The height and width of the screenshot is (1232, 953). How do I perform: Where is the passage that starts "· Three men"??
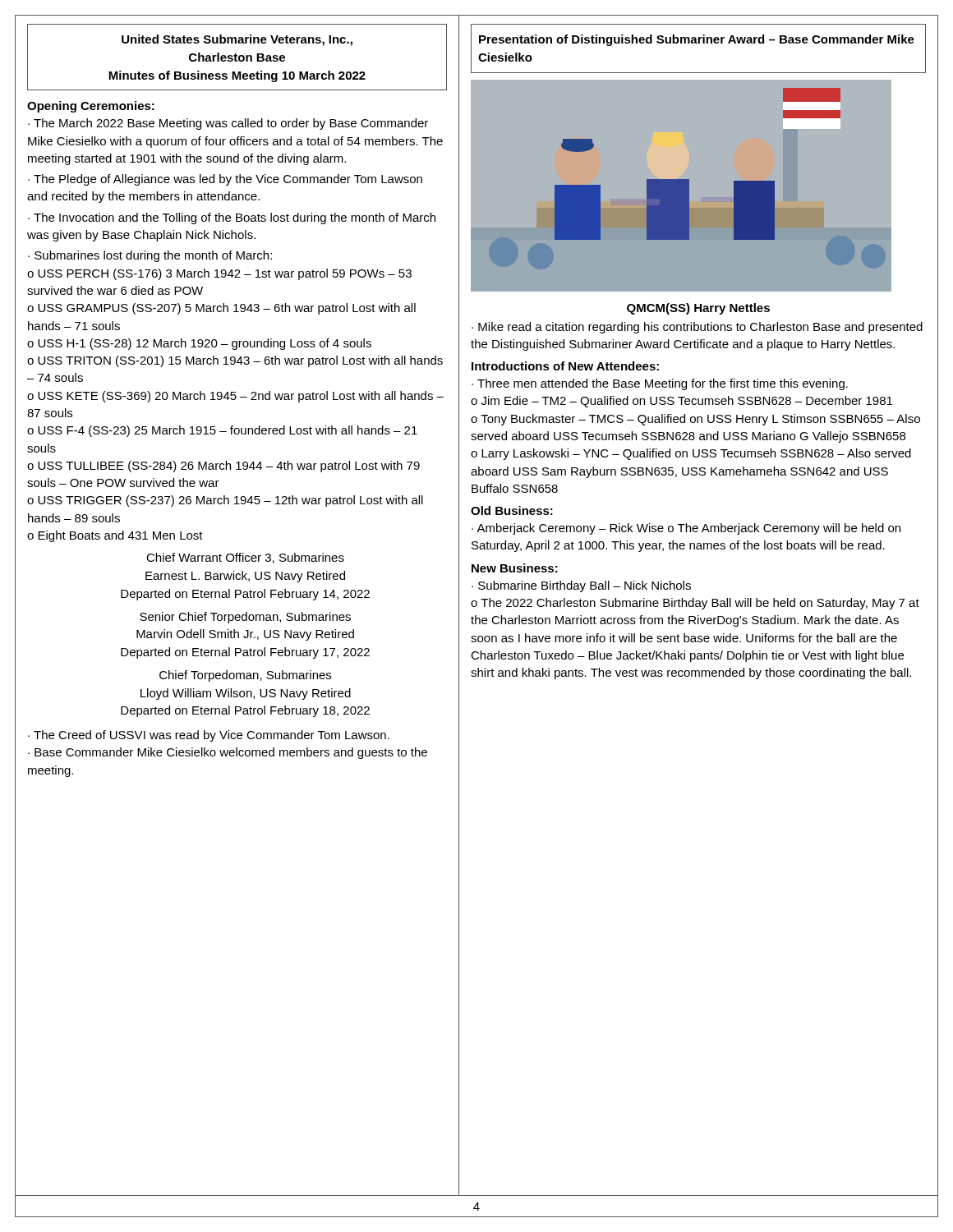[696, 436]
